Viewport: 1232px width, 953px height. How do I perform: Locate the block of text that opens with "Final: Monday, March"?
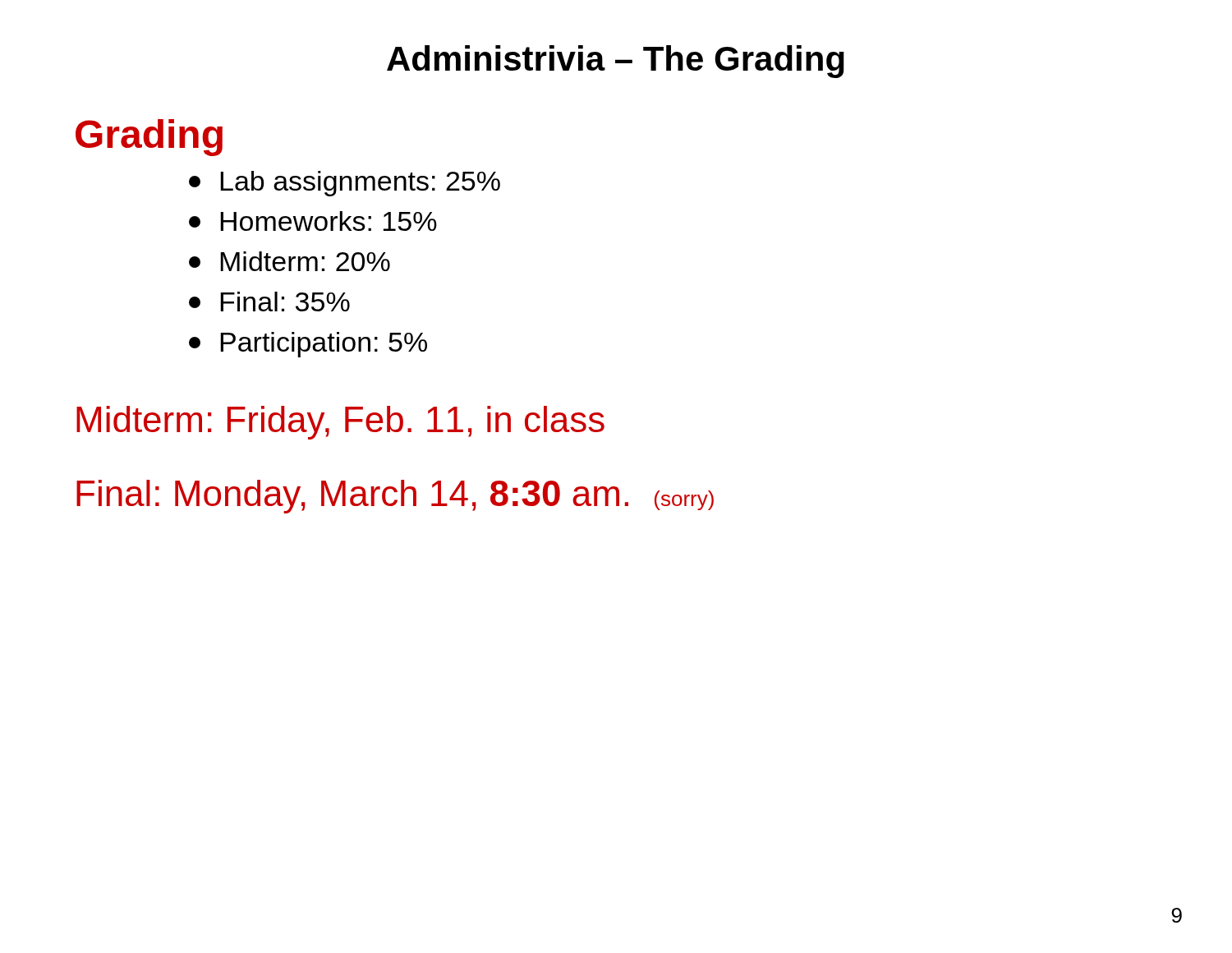pos(394,493)
